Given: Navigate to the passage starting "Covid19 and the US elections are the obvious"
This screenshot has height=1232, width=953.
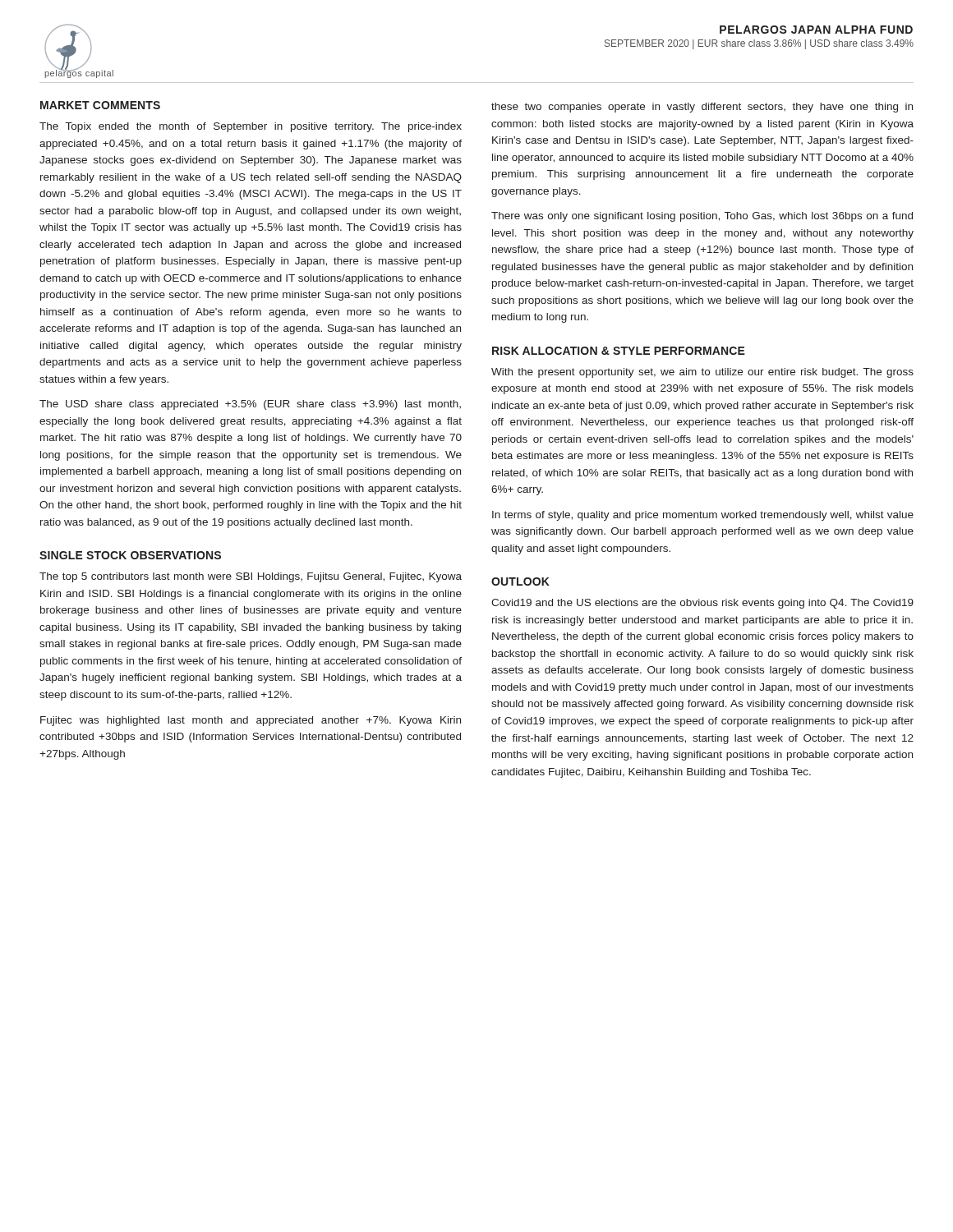Looking at the screenshot, I should pos(702,688).
